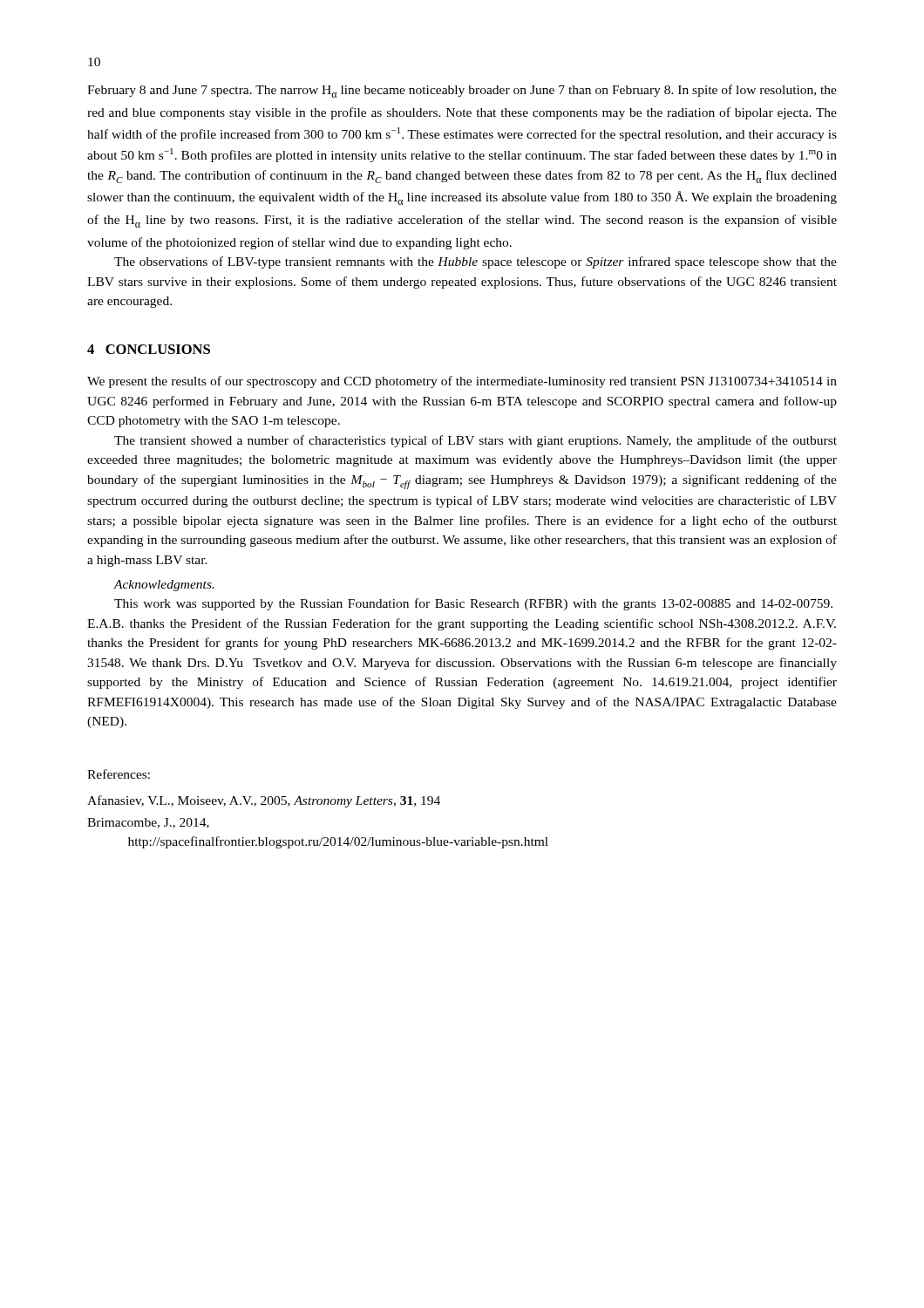Image resolution: width=924 pixels, height=1308 pixels.
Task: Locate the block of text that opens with "The observations of"
Action: 462,282
